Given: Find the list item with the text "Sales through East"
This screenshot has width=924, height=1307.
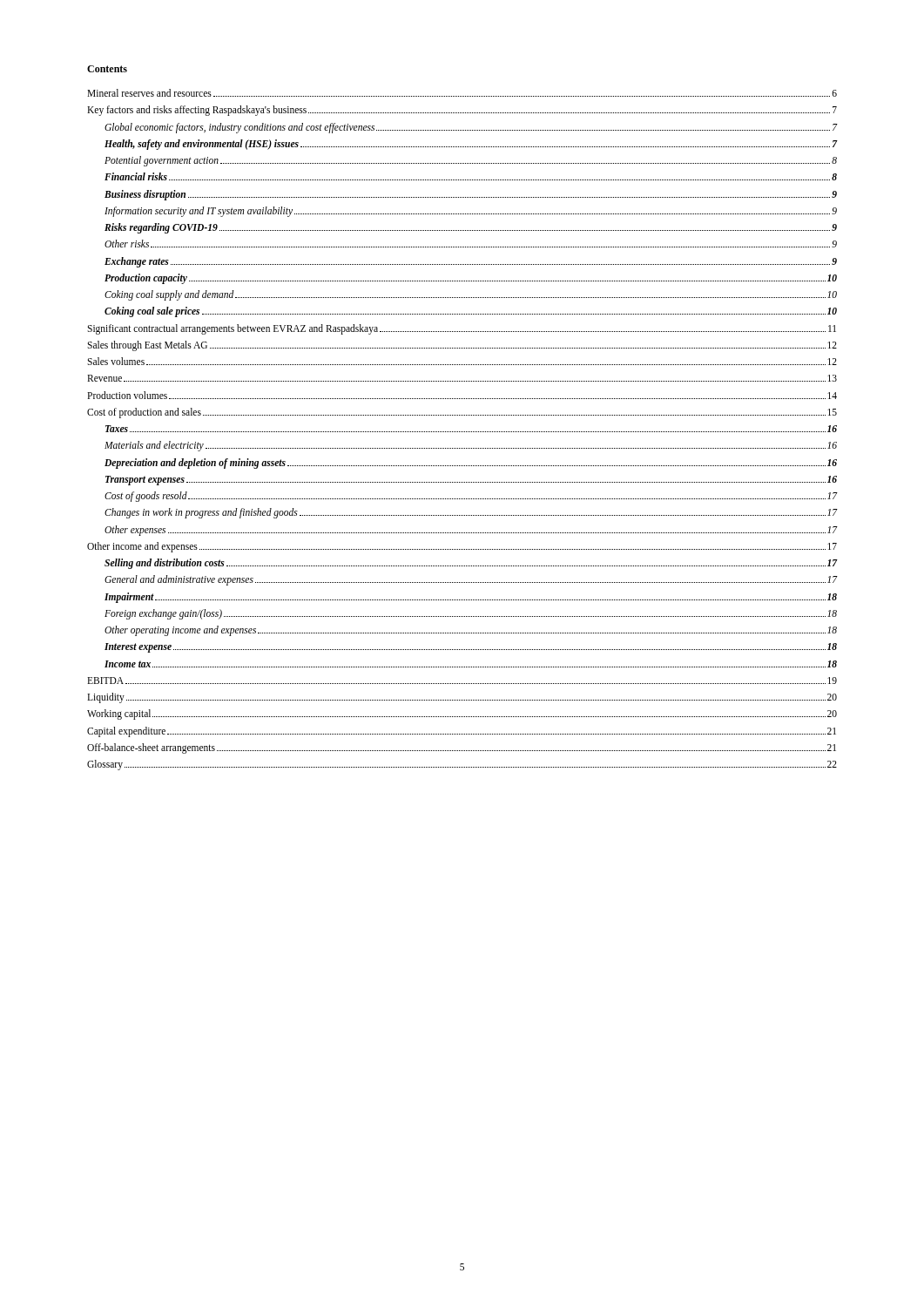Looking at the screenshot, I should pos(462,345).
